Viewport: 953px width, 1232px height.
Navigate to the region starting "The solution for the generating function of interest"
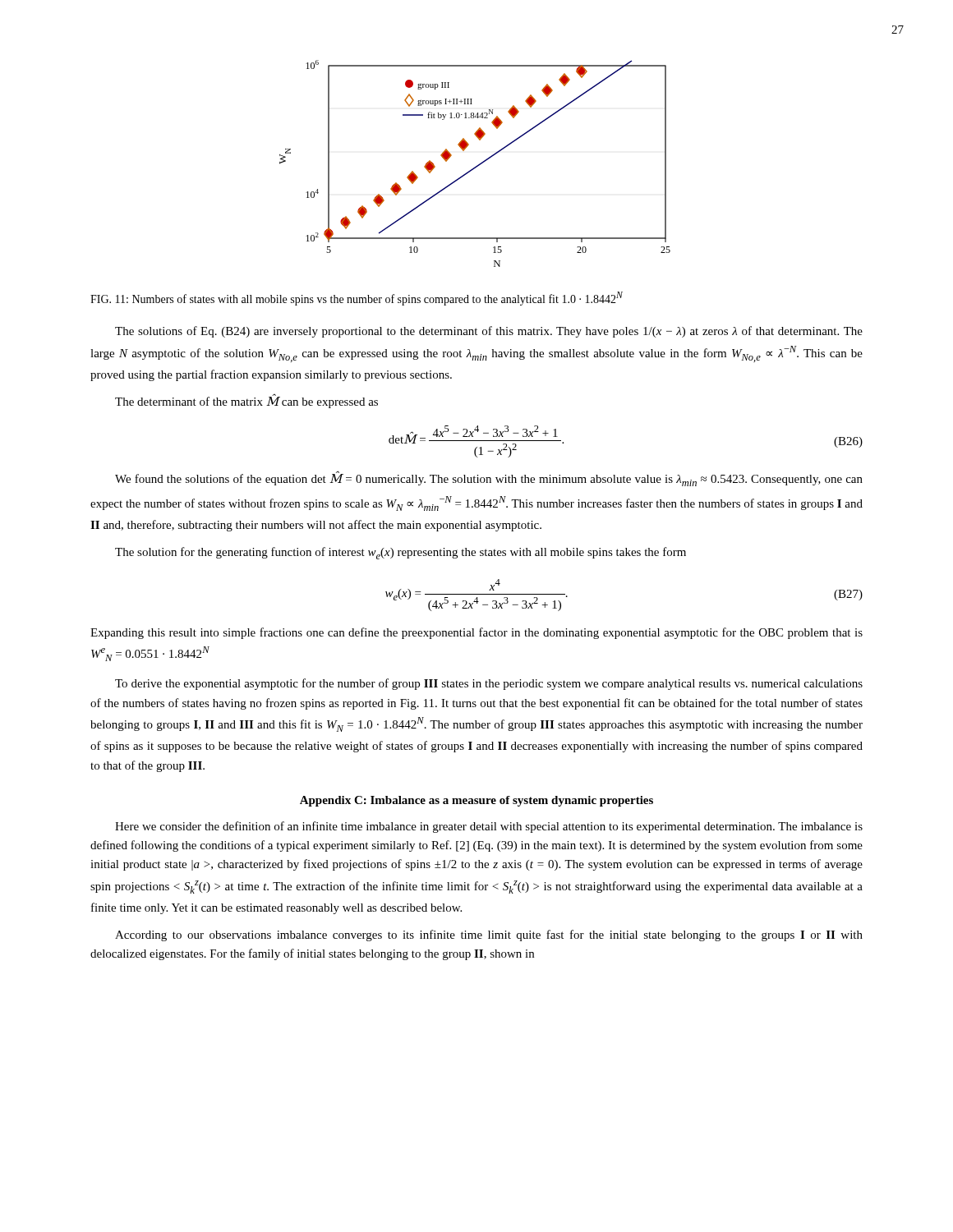click(401, 554)
